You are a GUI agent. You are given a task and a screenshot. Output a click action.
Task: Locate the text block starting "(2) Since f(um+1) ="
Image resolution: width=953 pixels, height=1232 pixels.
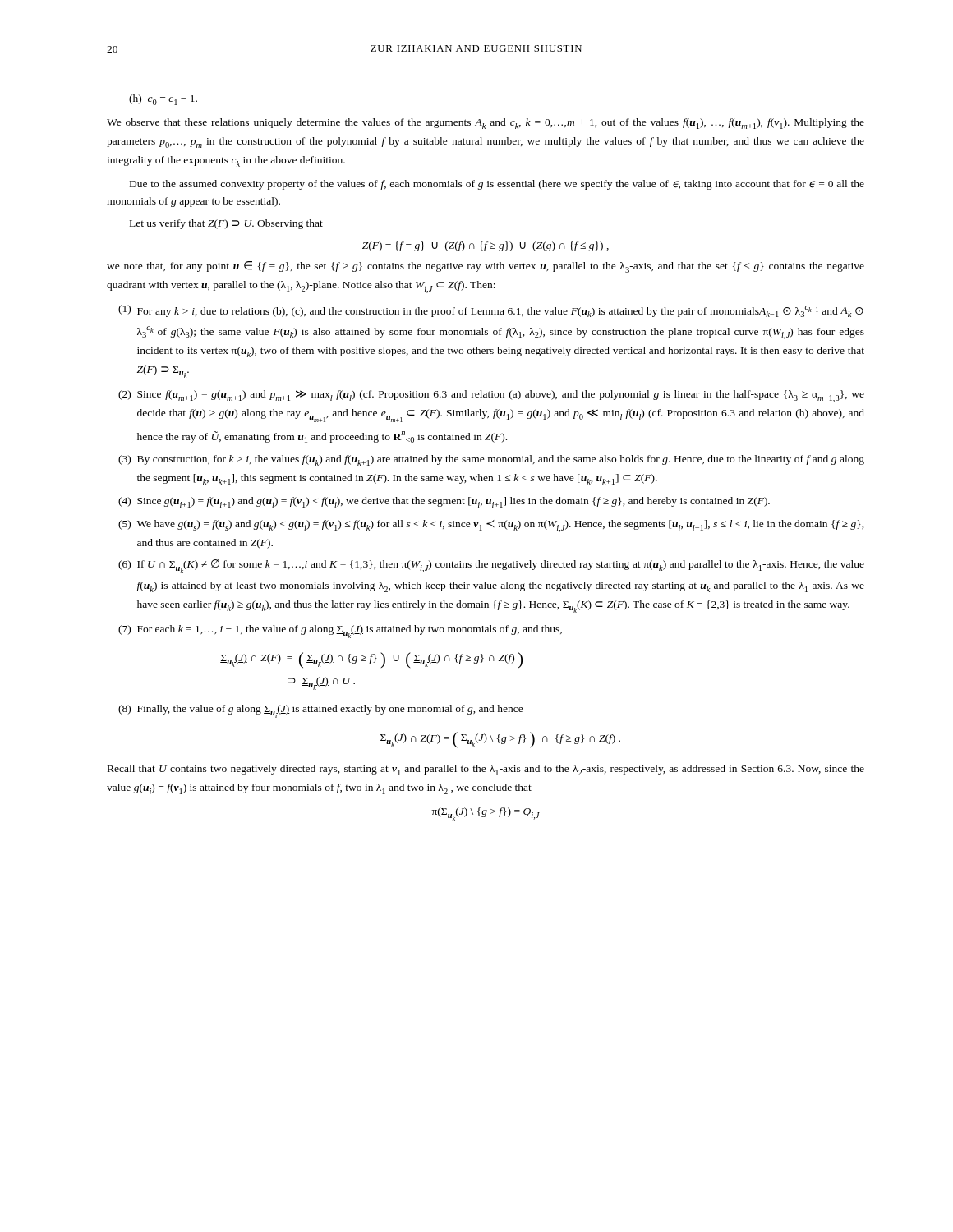click(x=486, y=417)
